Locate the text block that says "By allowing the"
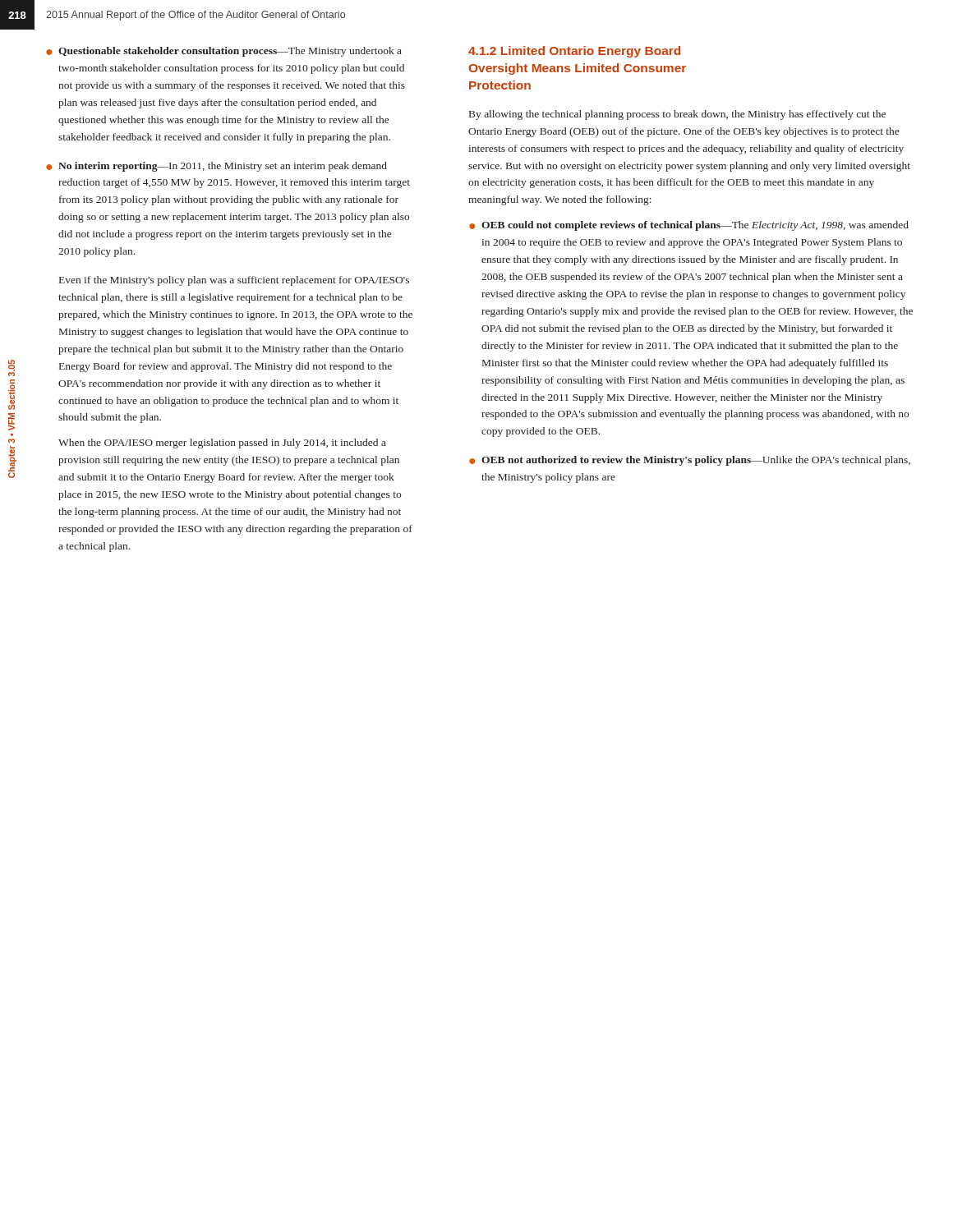953x1232 pixels. pos(689,157)
